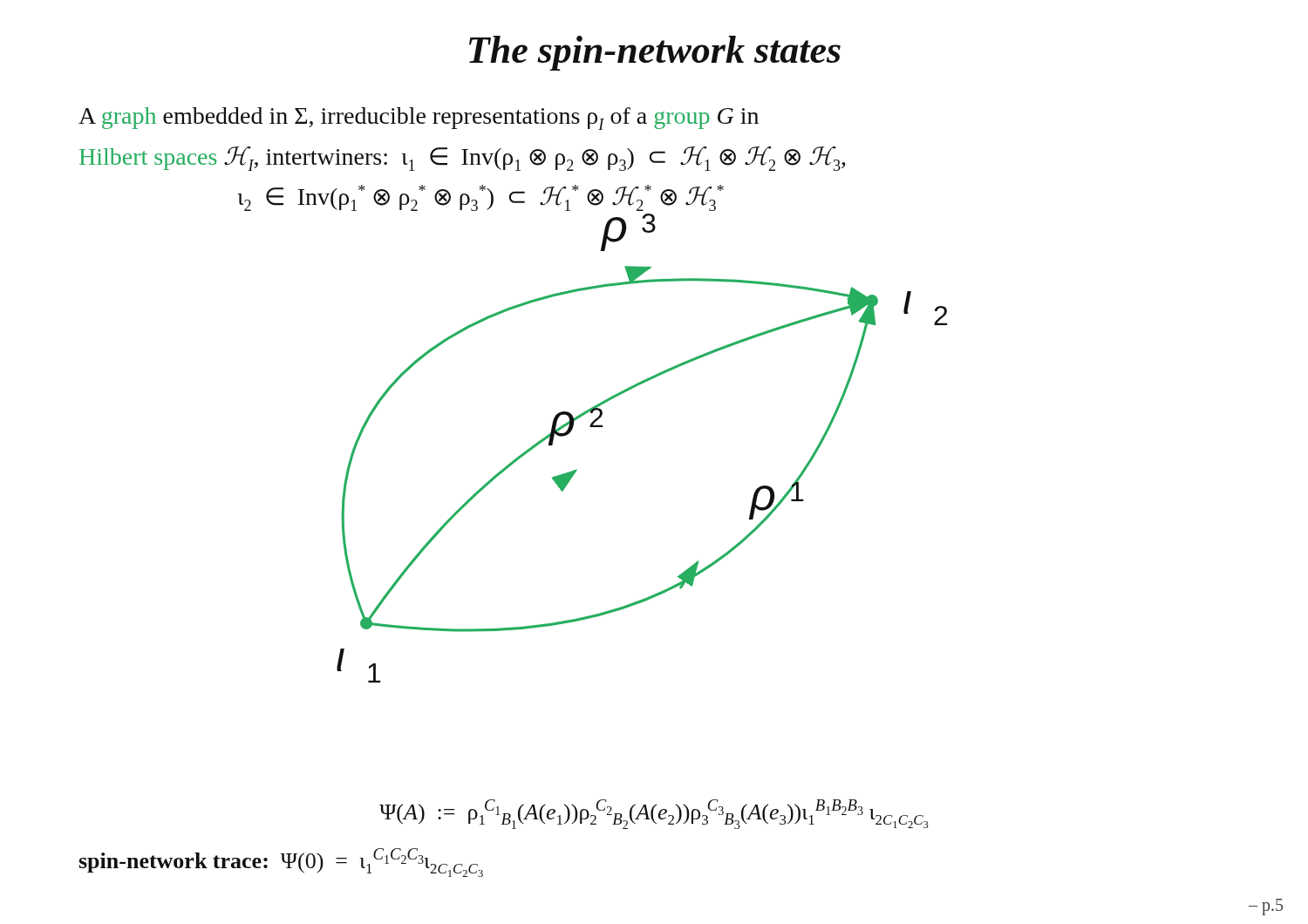Click a illustration
Image resolution: width=1308 pixels, height=924 pixels.
pos(654,453)
